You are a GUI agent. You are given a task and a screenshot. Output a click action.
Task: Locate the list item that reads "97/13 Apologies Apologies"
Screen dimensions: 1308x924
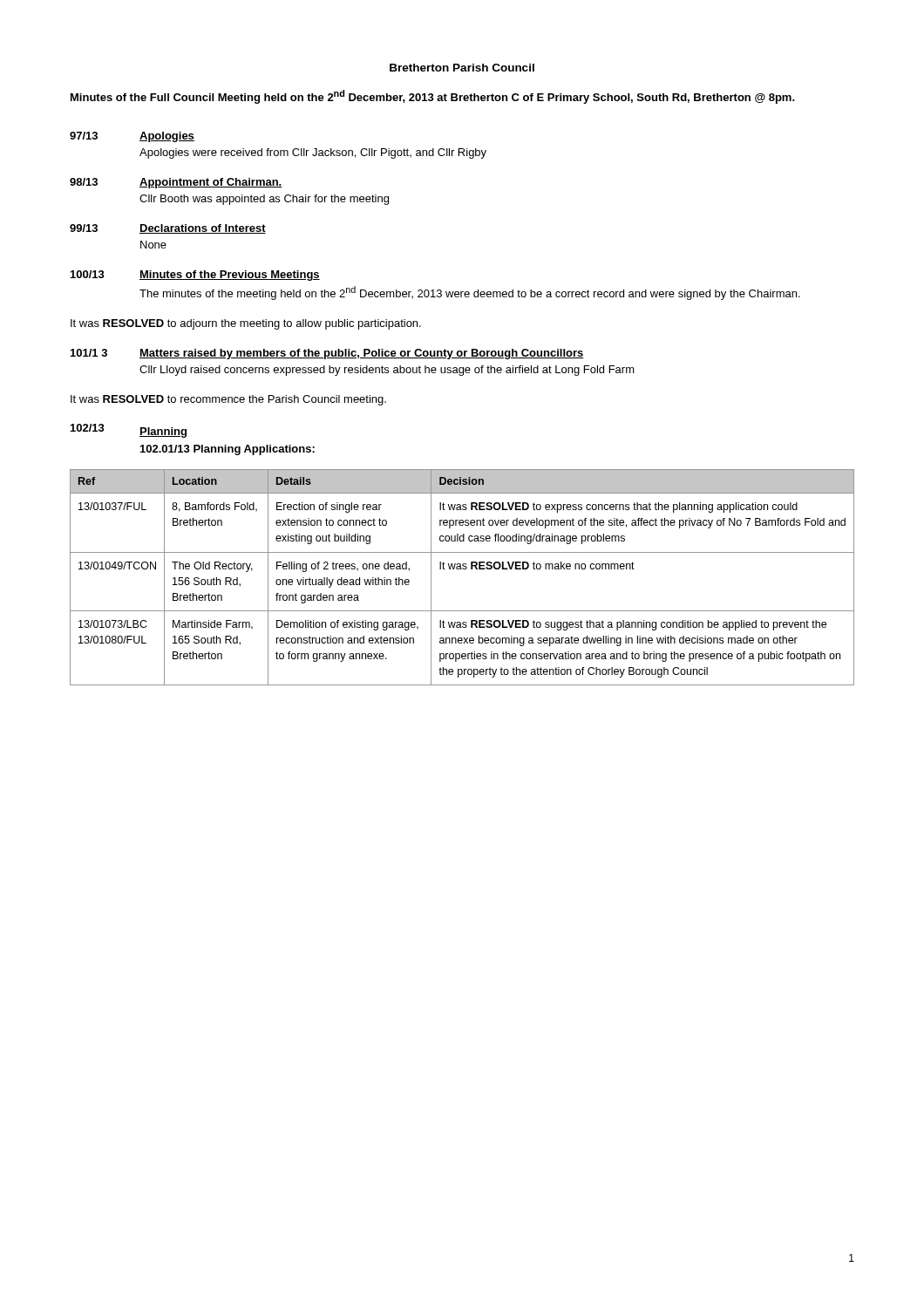click(462, 144)
